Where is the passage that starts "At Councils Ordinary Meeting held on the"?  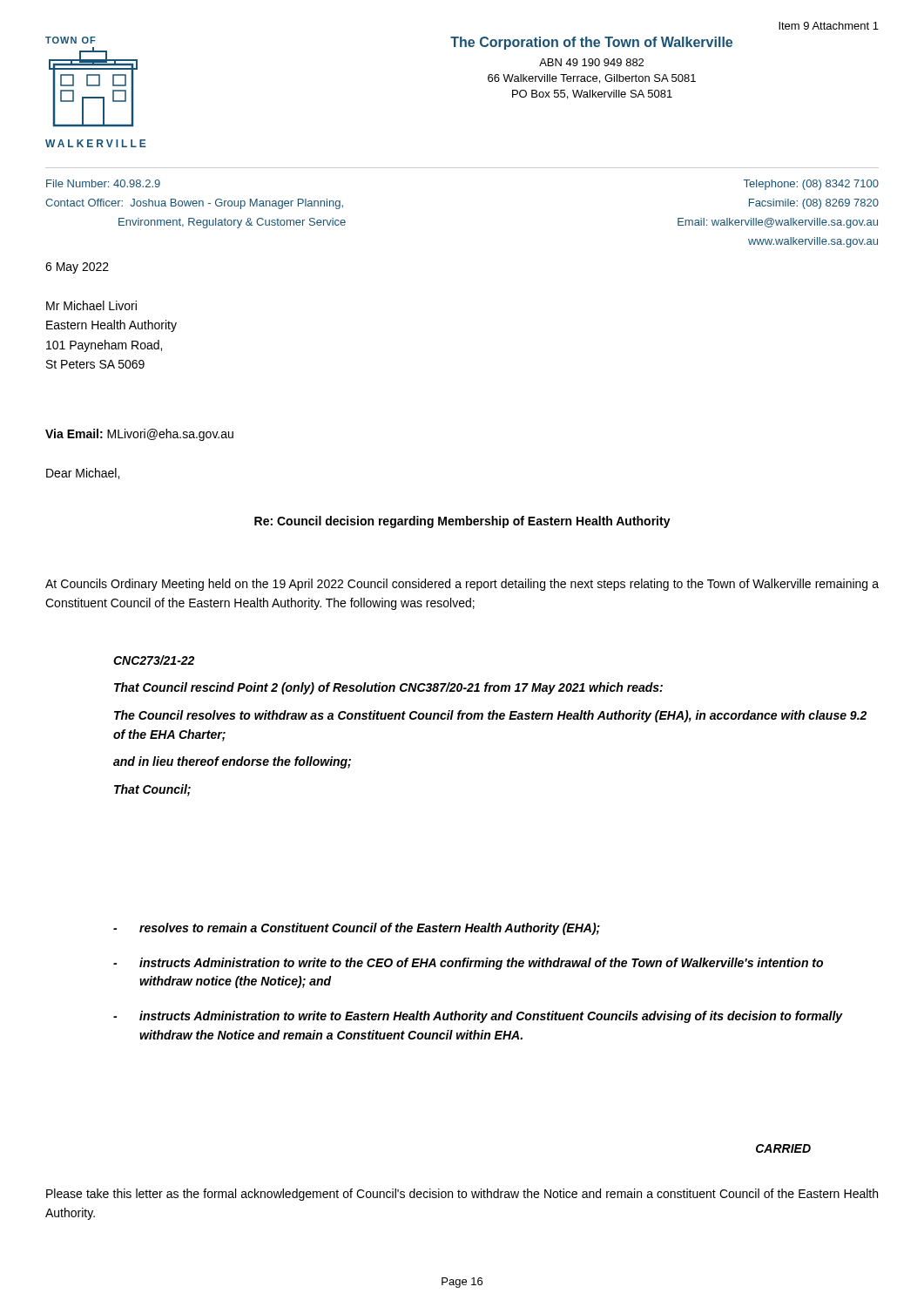[462, 593]
